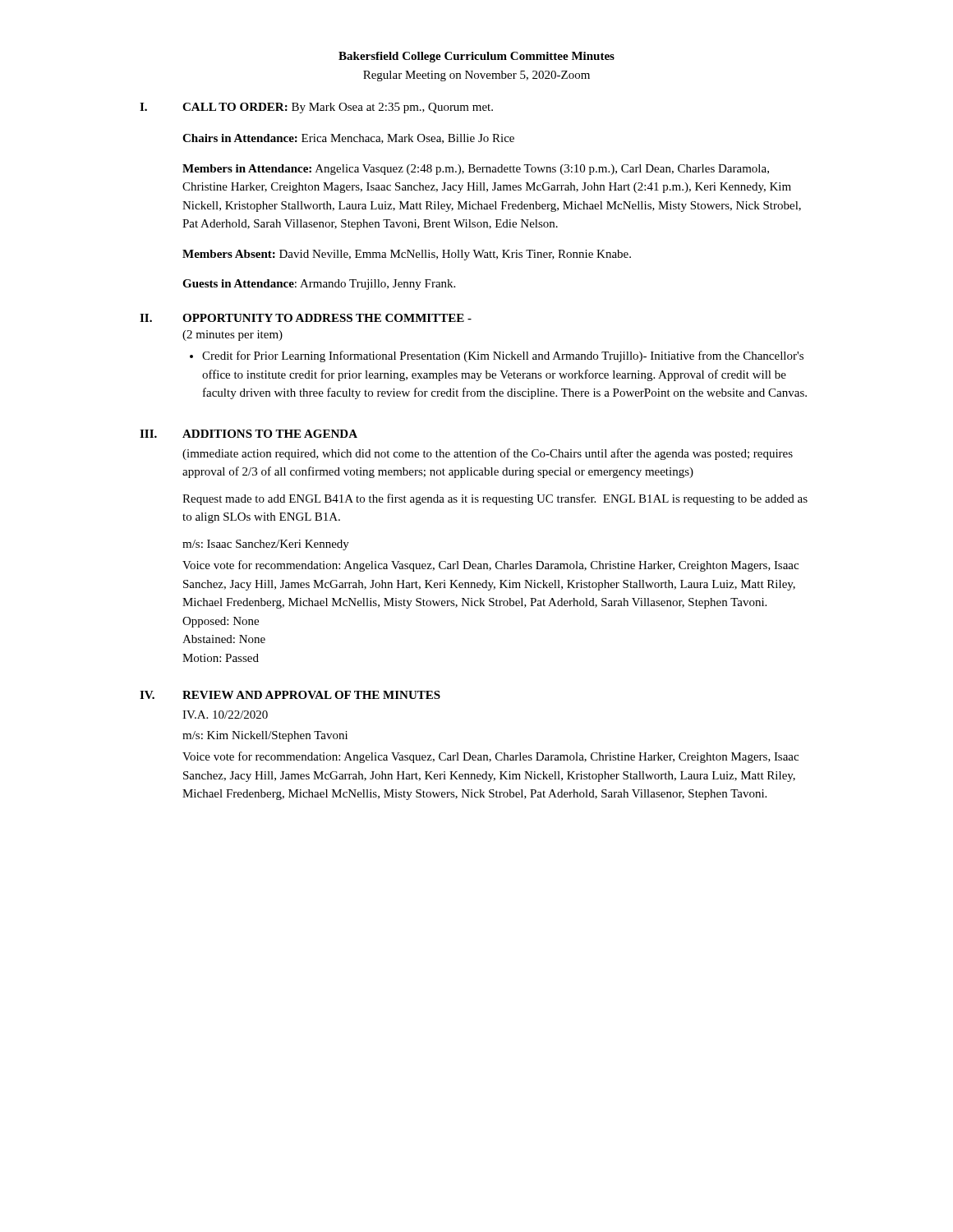Locate the text "Bakersfield College Curriculum Committee Minutes"
This screenshot has width=953, height=1232.
point(476,56)
